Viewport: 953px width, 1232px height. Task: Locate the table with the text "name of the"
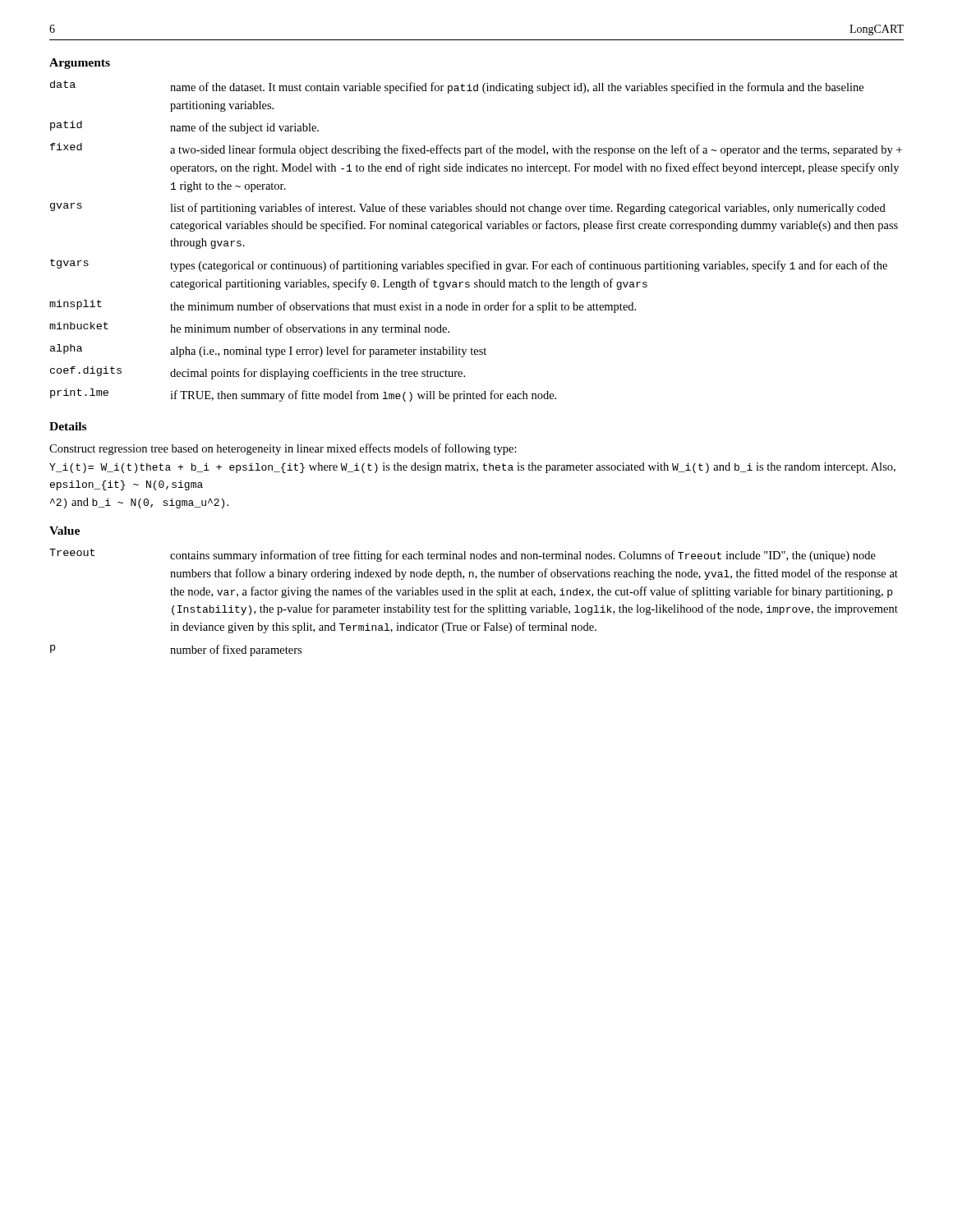coord(476,242)
